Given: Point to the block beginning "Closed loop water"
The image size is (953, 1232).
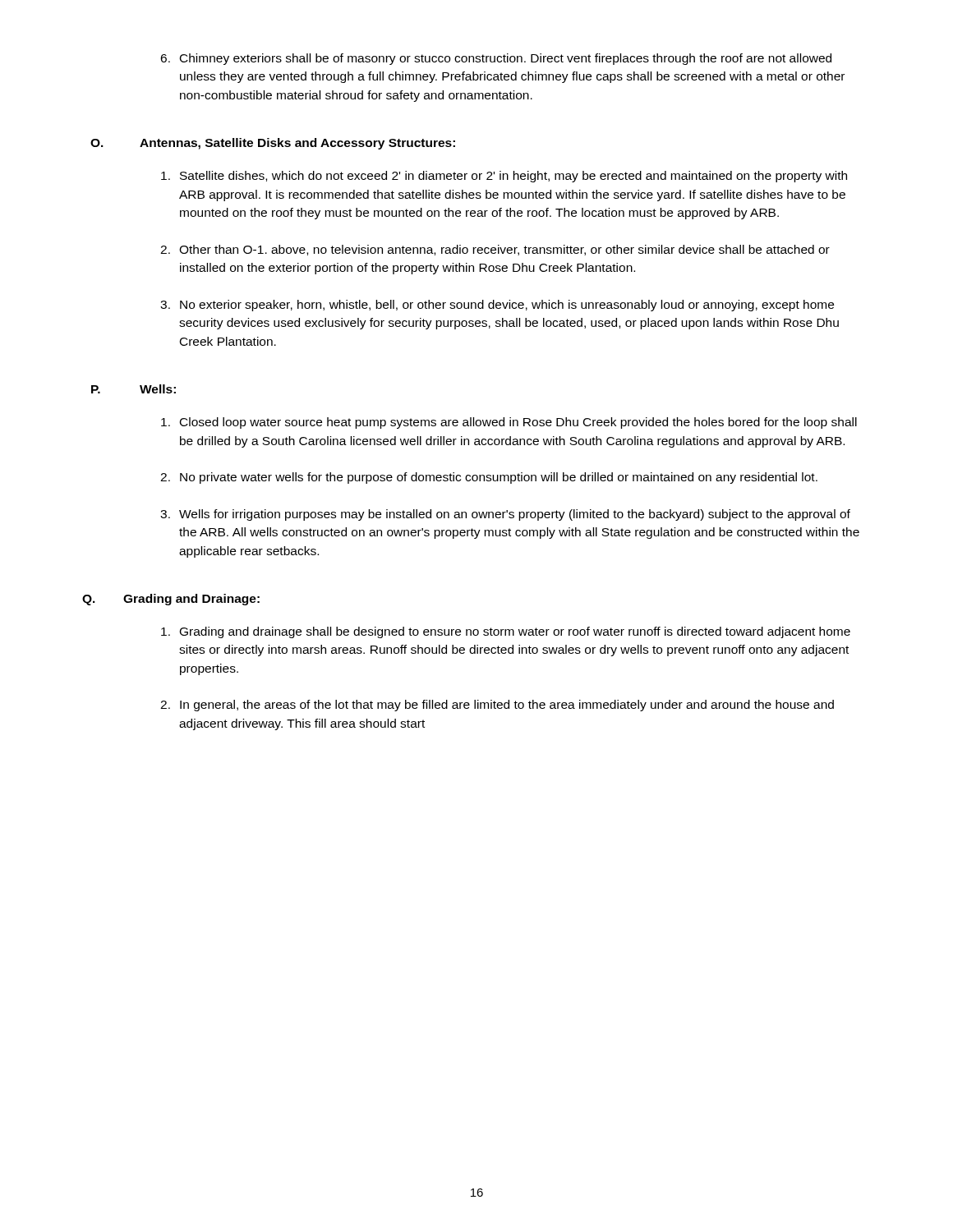Looking at the screenshot, I should 501,432.
